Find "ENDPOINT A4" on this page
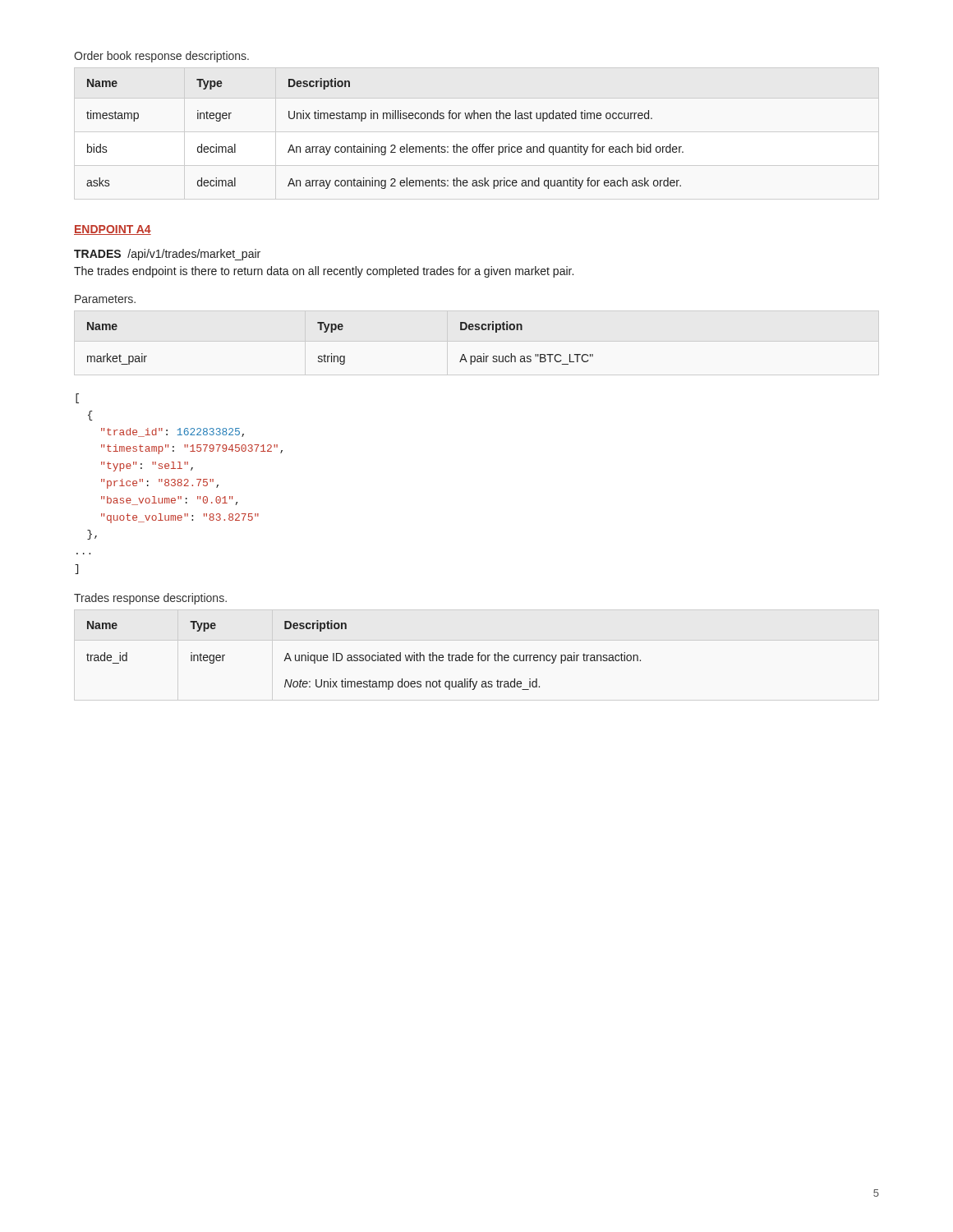The image size is (953, 1232). click(x=112, y=229)
